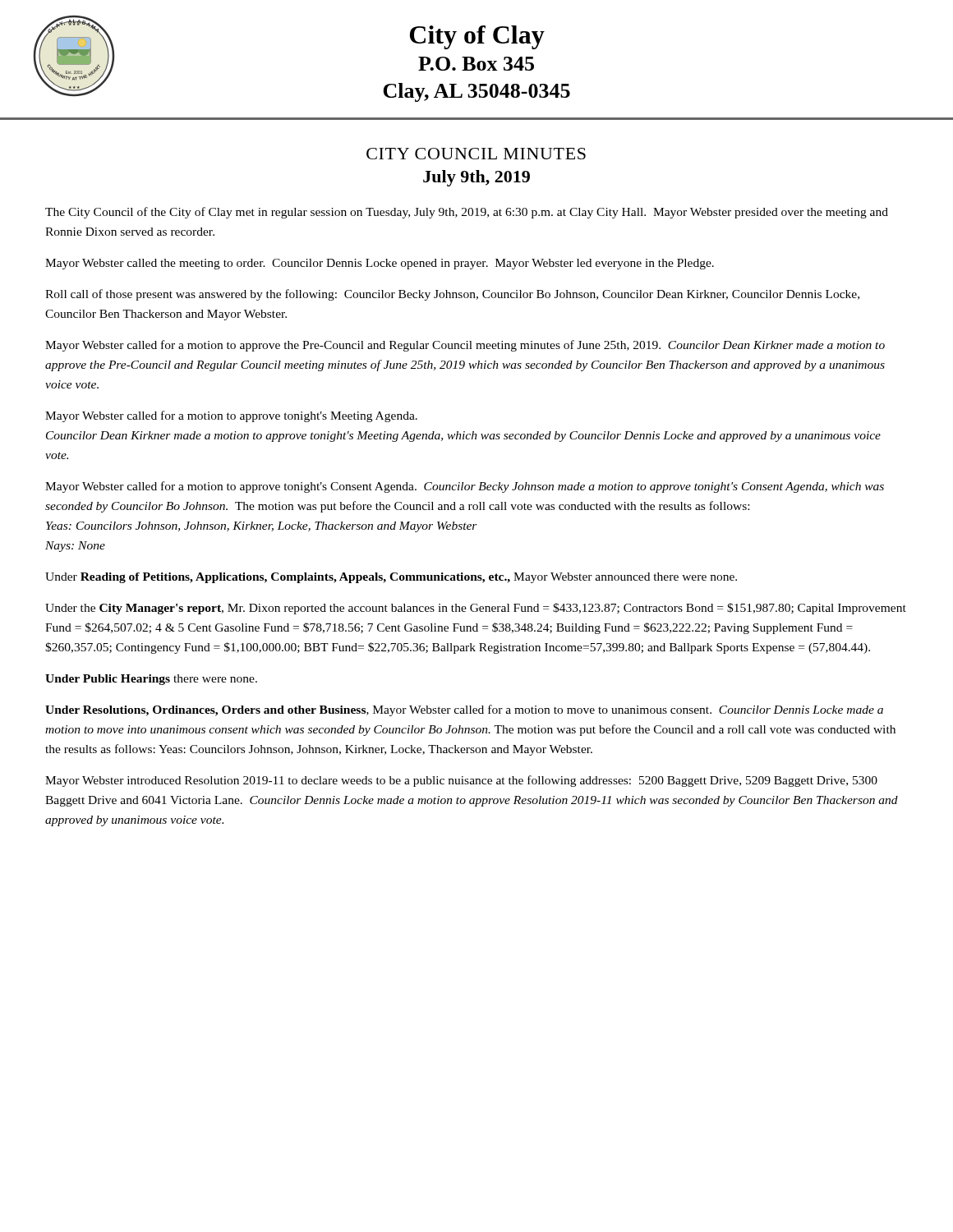This screenshot has height=1232, width=953.
Task: Locate the text starting "Mayor Webster called the meeting to"
Action: (x=380, y=262)
